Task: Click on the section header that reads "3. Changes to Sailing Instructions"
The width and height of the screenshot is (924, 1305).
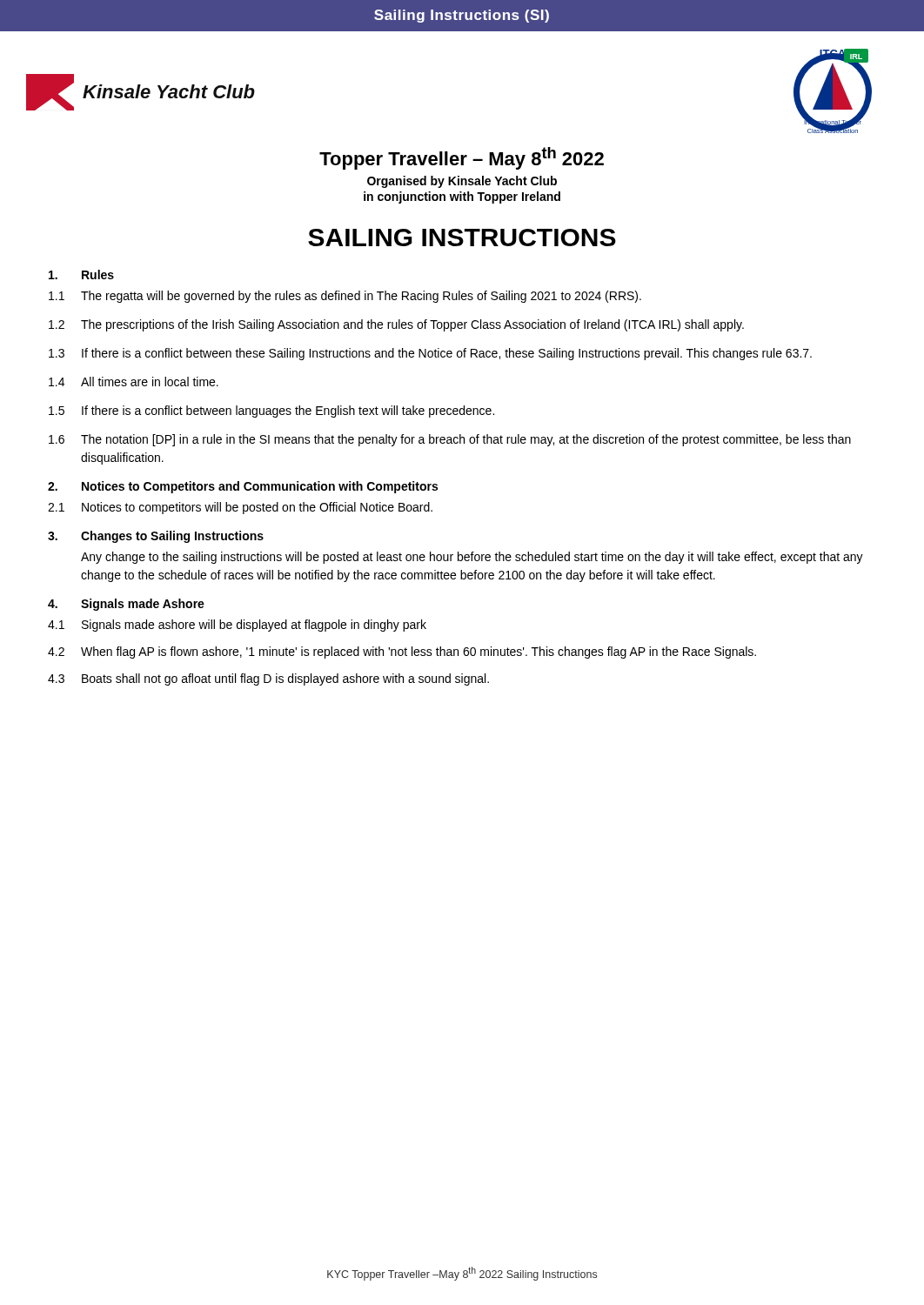Action: click(156, 536)
